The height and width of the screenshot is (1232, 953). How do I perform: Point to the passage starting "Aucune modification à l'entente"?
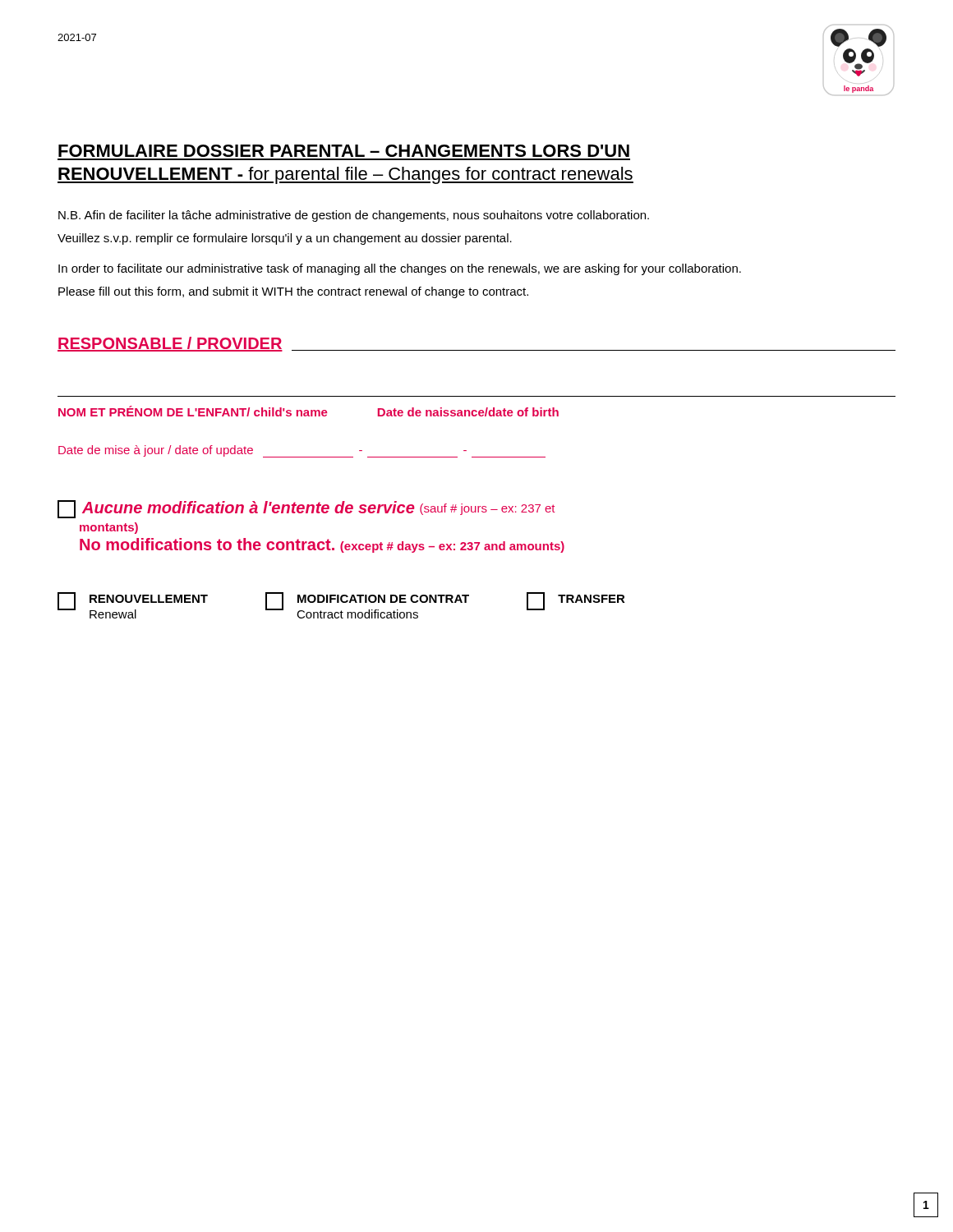[x=306, y=509]
